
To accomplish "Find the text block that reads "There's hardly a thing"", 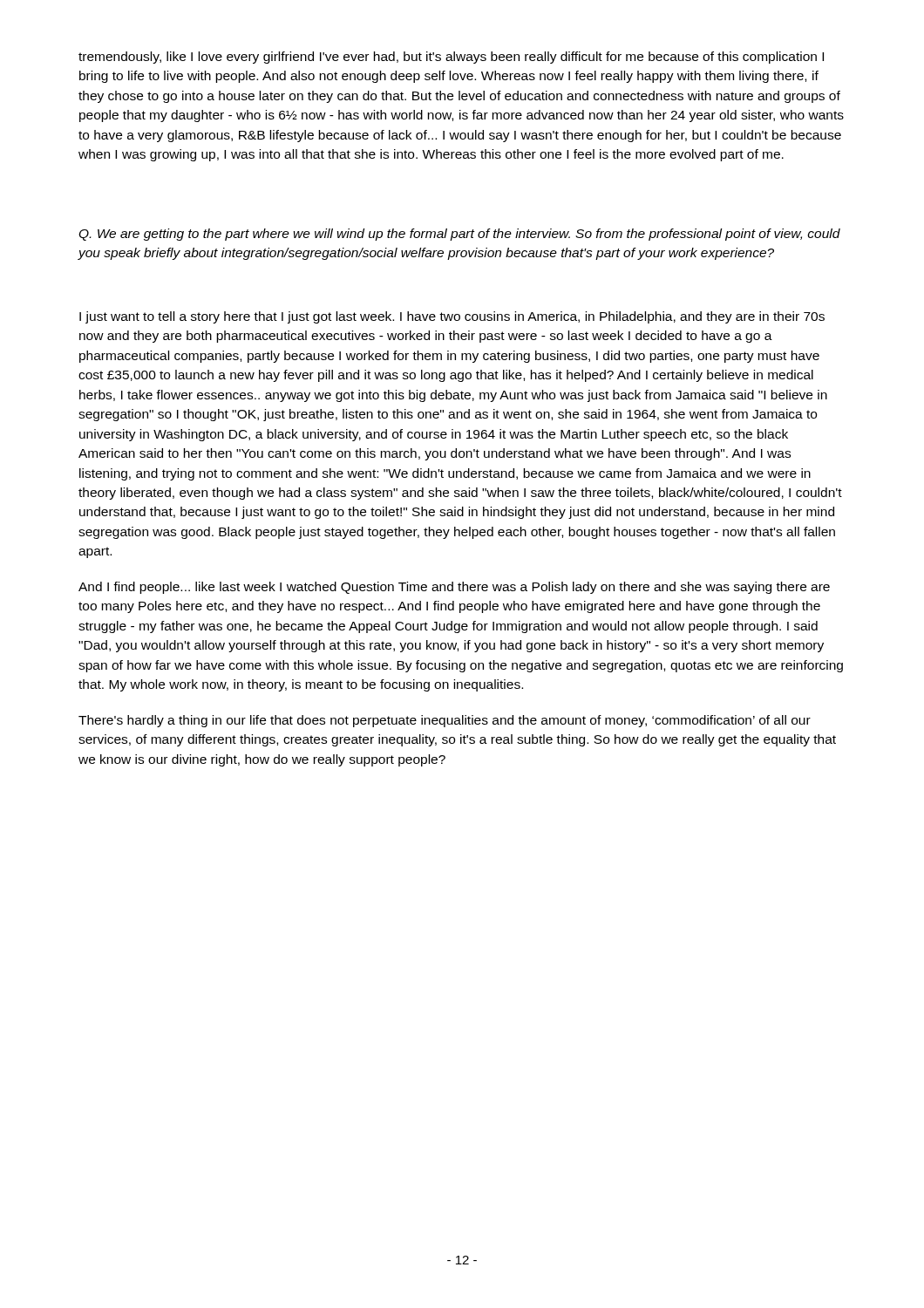I will (x=457, y=739).
